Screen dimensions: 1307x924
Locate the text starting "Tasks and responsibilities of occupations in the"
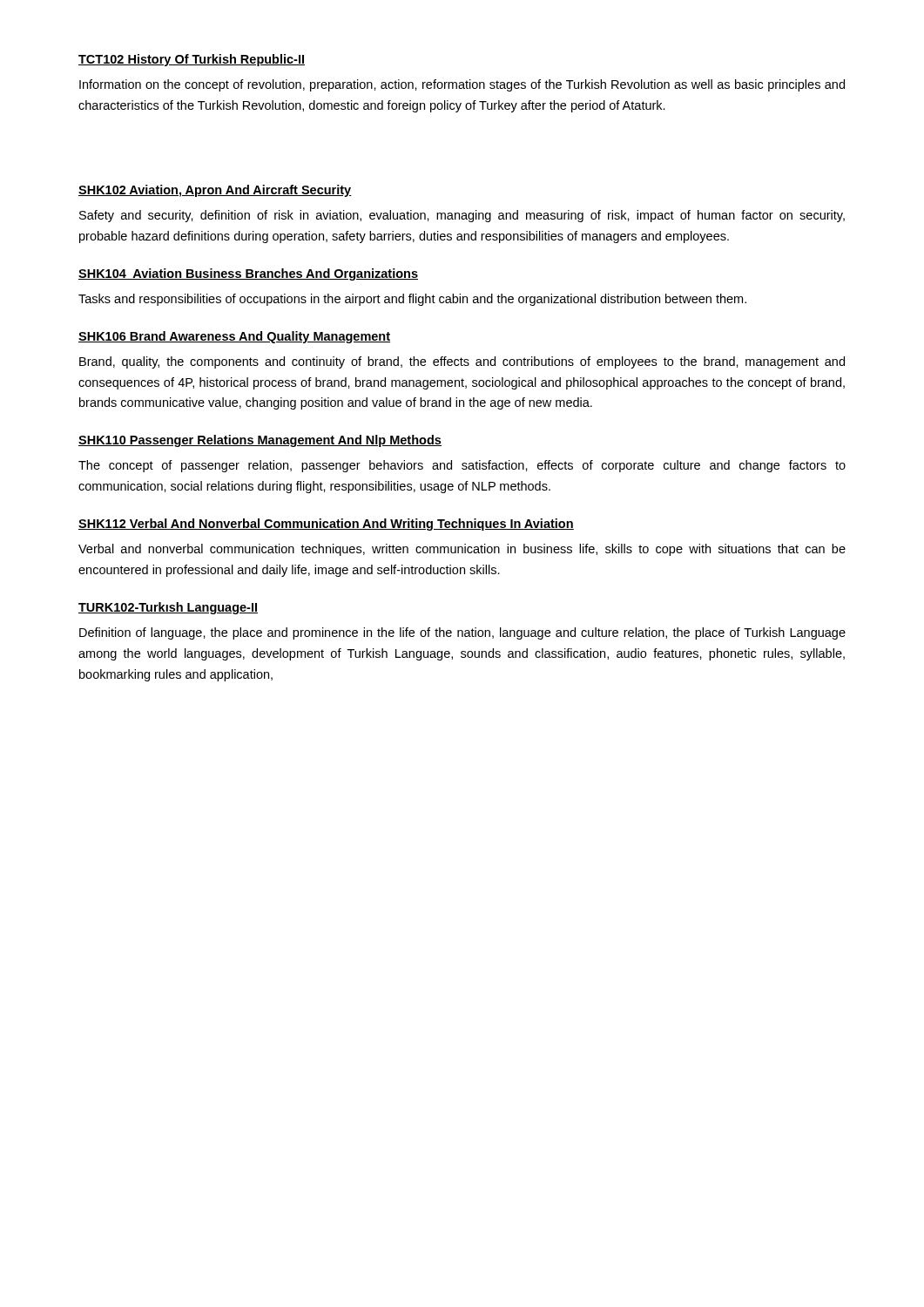pyautogui.click(x=413, y=299)
